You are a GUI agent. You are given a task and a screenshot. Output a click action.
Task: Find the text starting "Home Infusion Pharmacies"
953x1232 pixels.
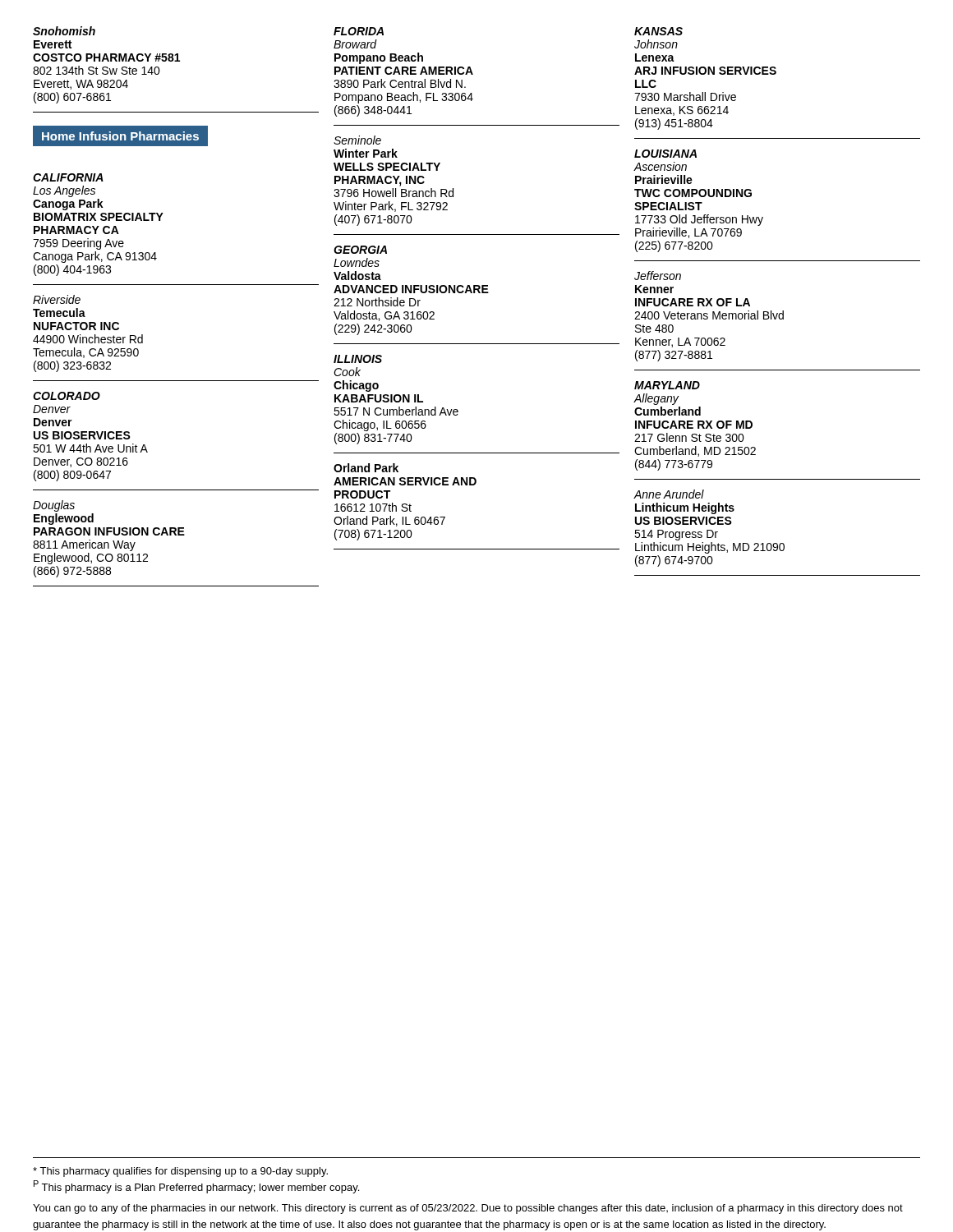pos(120,136)
